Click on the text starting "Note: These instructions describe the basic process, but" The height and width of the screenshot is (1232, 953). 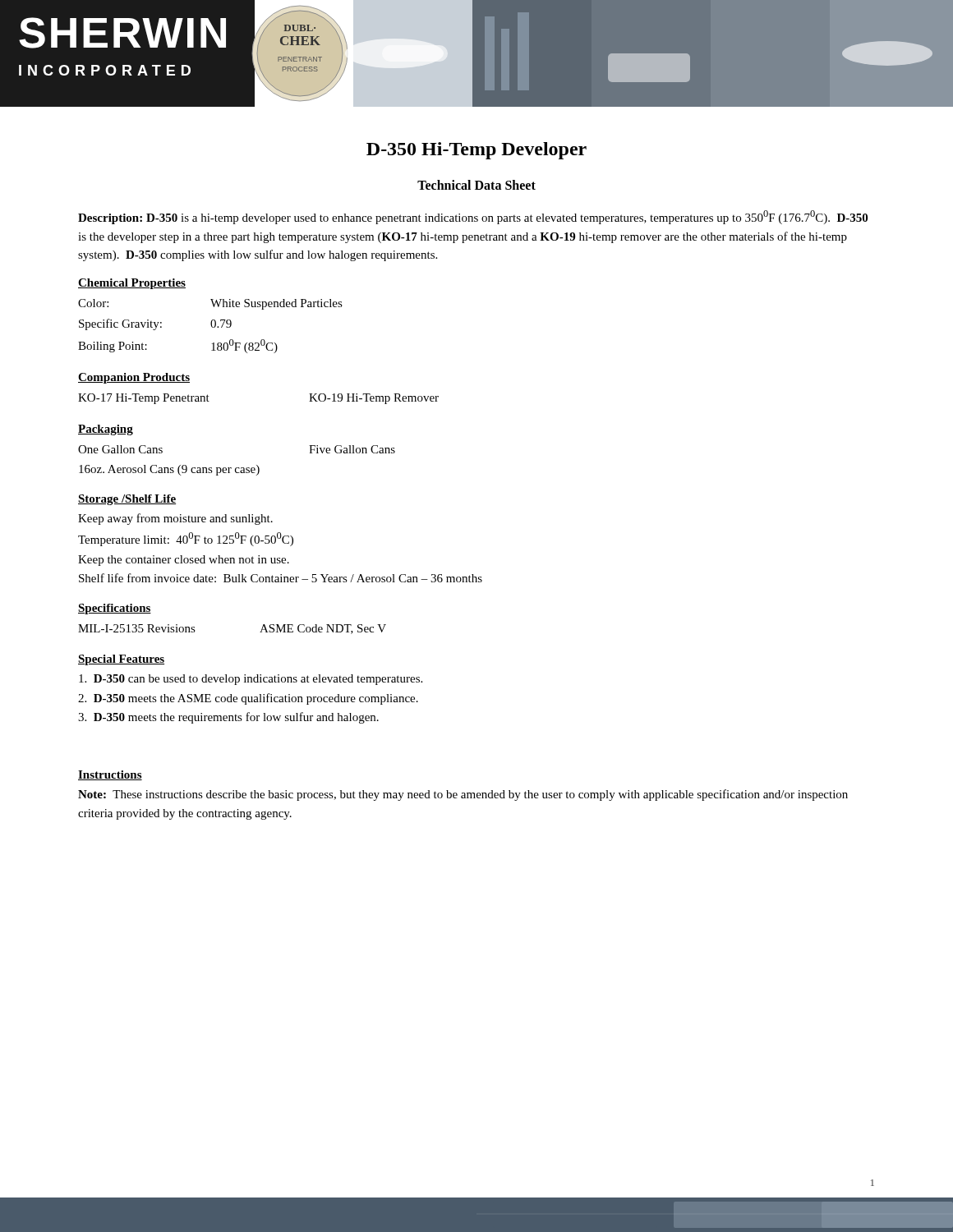click(463, 803)
